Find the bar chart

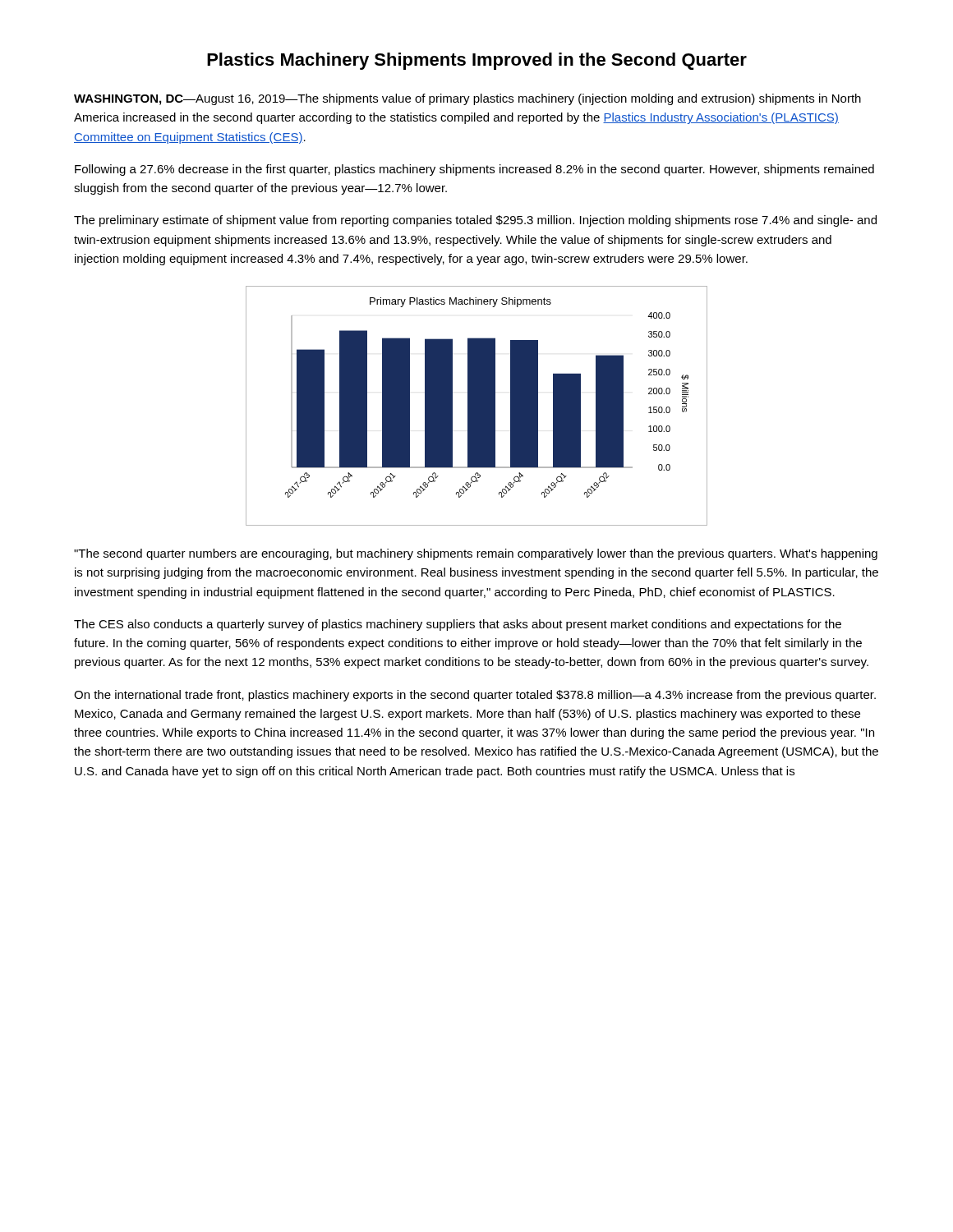pyautogui.click(x=476, y=406)
